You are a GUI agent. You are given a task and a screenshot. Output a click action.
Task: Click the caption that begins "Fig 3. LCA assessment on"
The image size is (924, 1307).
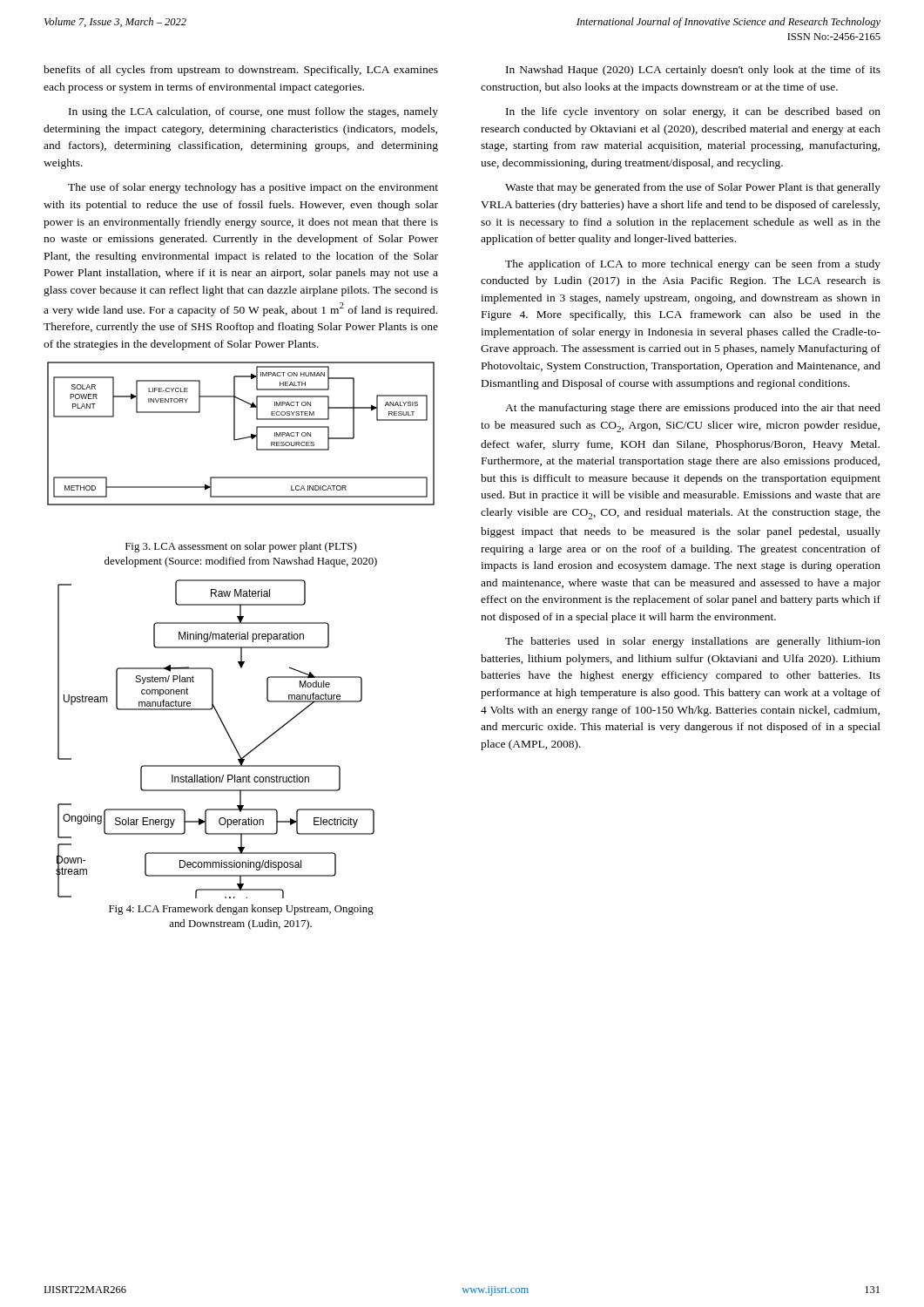pyautogui.click(x=241, y=553)
